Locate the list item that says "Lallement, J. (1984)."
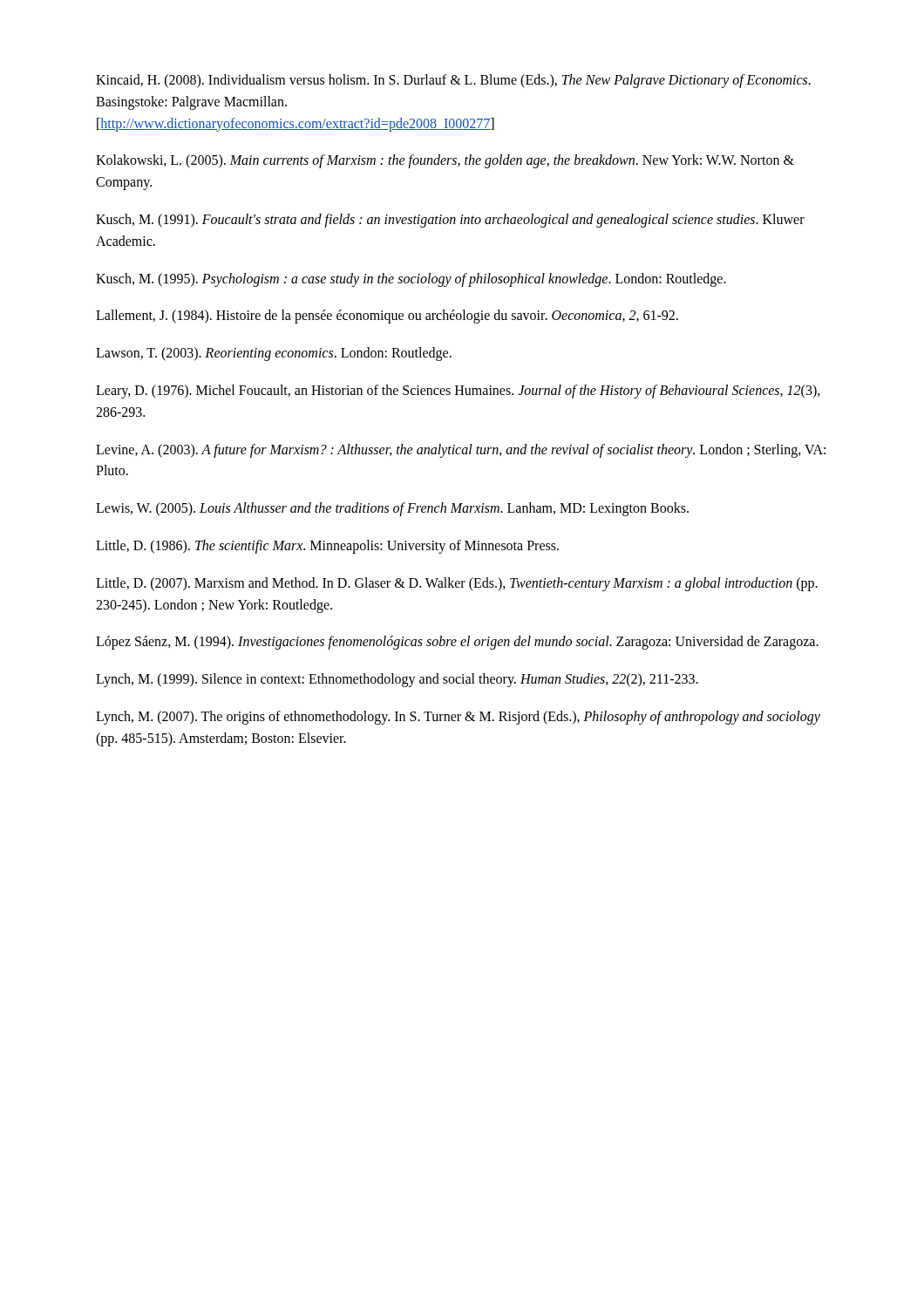The width and height of the screenshot is (924, 1308). 387,316
